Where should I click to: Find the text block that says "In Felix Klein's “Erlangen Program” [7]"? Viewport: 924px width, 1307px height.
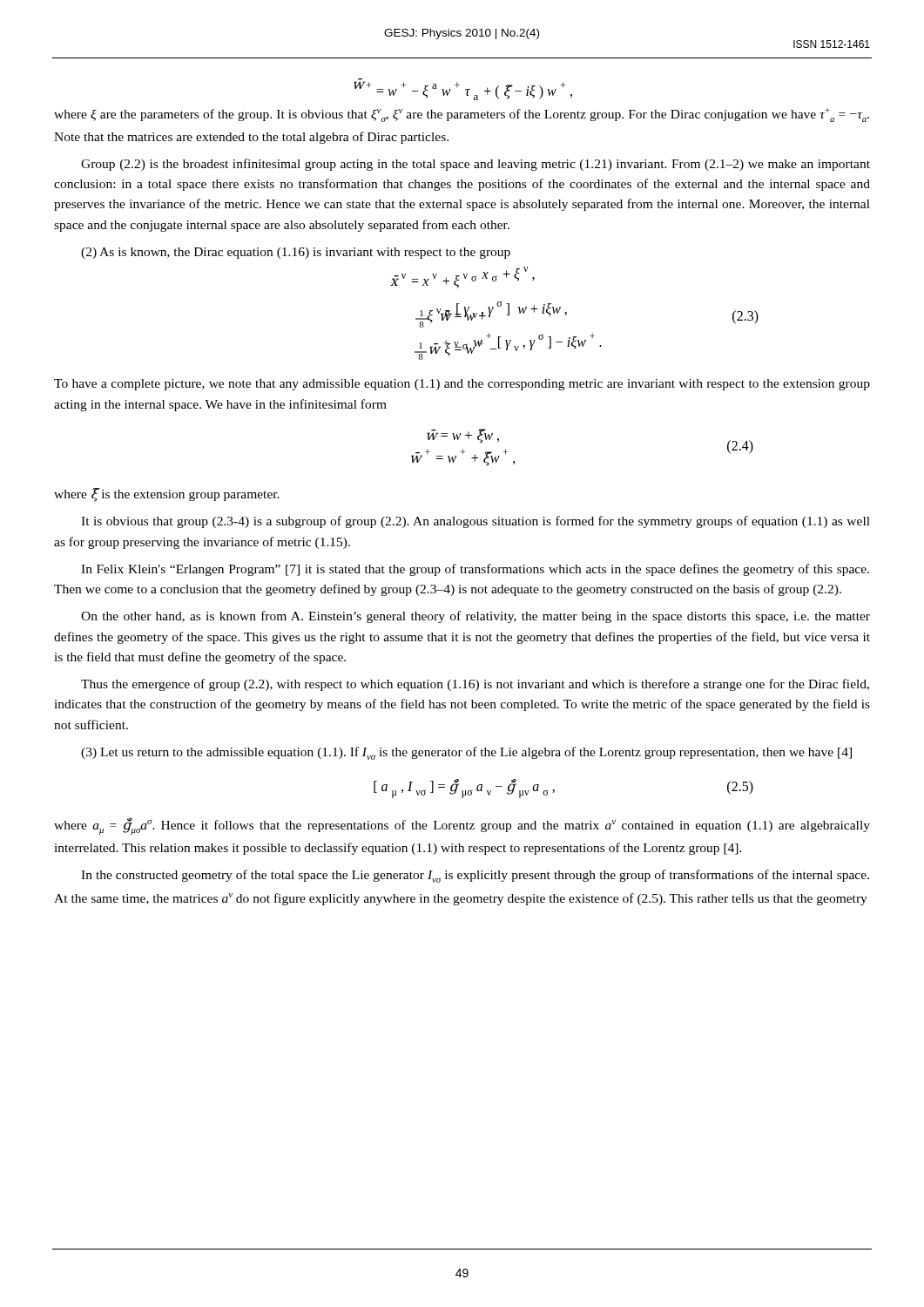click(x=462, y=579)
